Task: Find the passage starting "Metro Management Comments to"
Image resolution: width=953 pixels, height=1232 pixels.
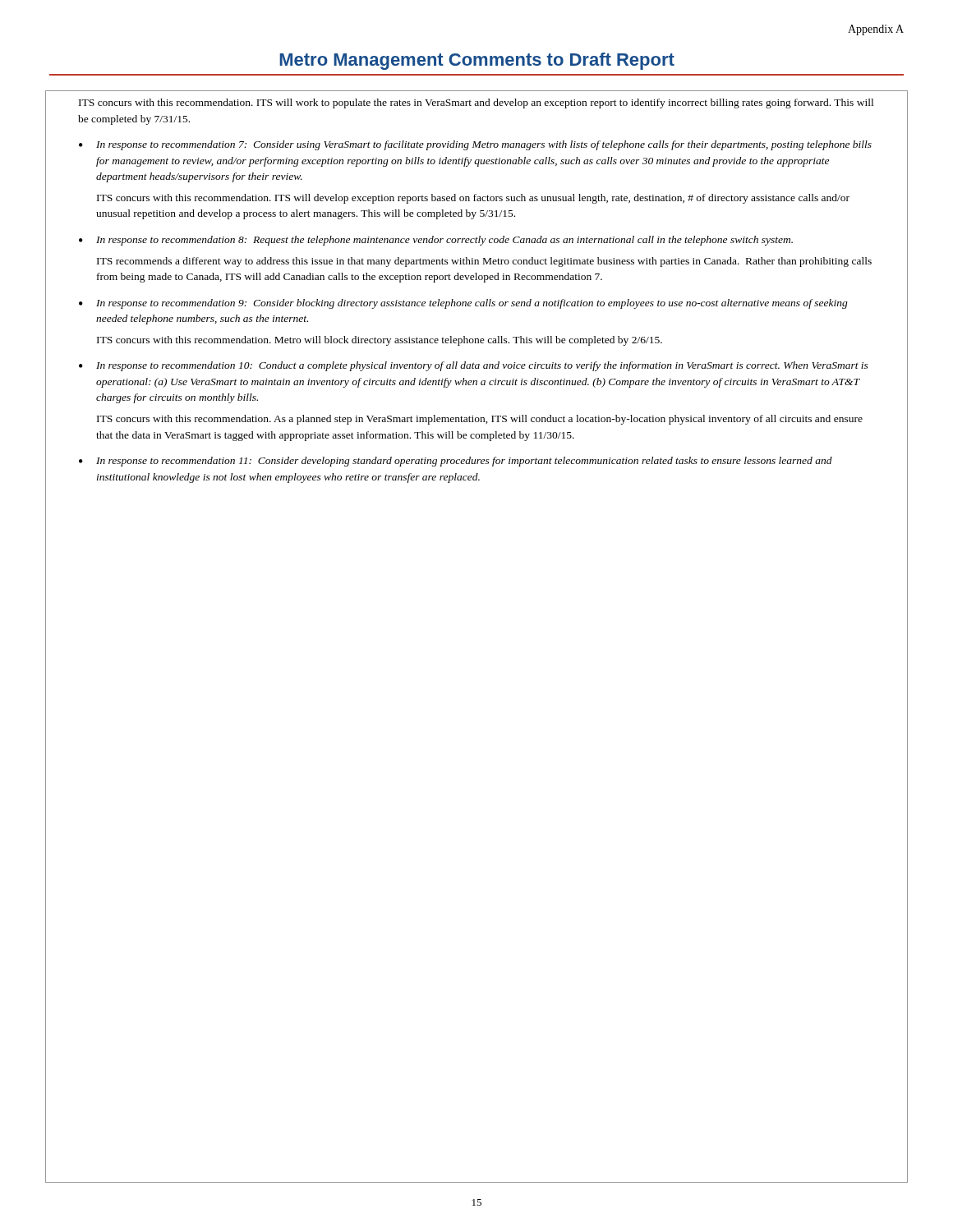Action: pyautogui.click(x=476, y=60)
